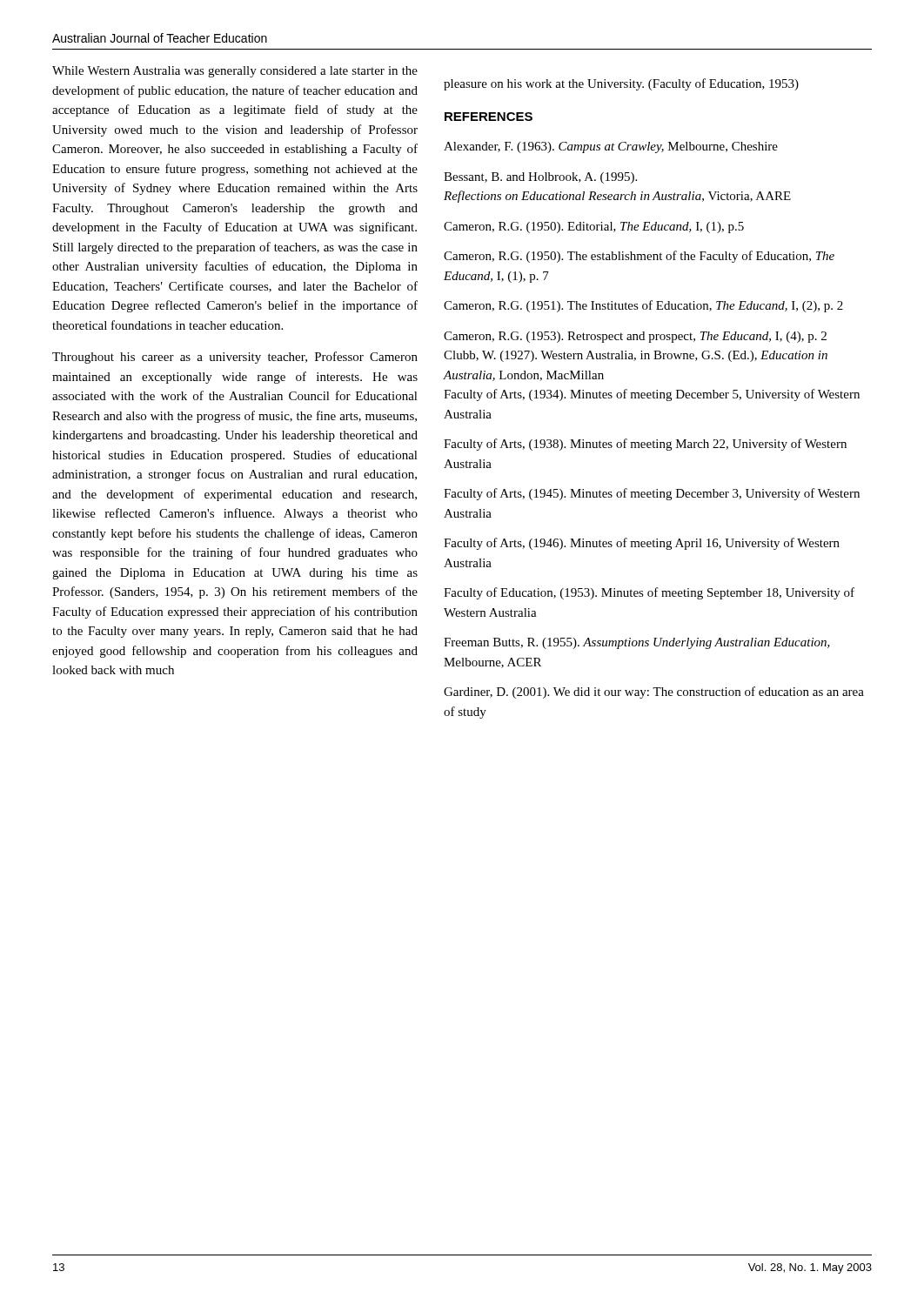This screenshot has height=1305, width=924.
Task: Select the list item that reads "Cameron, R.G. (1951). The Institutes"
Action: click(644, 305)
